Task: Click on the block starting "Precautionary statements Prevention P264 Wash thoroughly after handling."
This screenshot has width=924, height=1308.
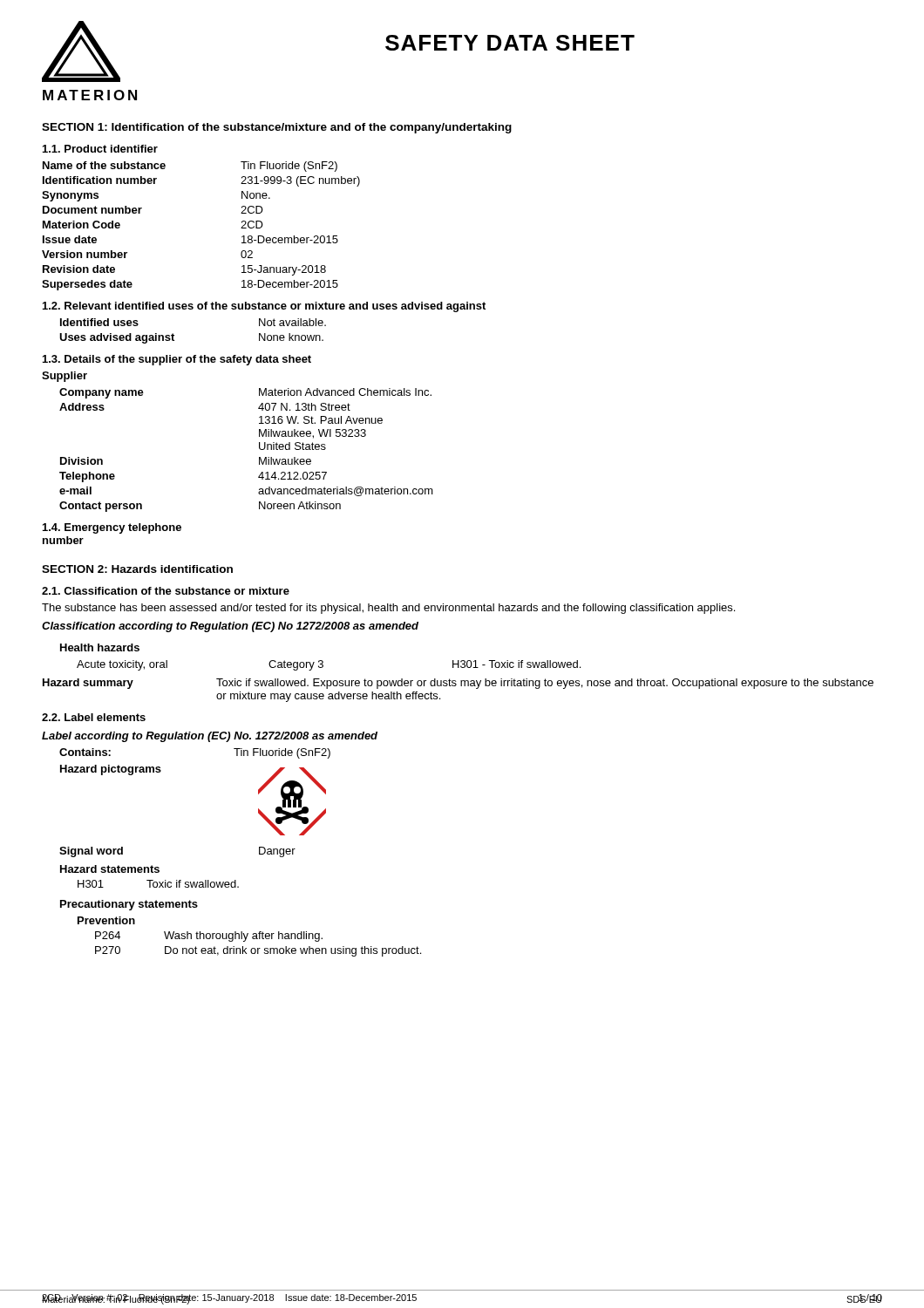Action: point(129,905)
